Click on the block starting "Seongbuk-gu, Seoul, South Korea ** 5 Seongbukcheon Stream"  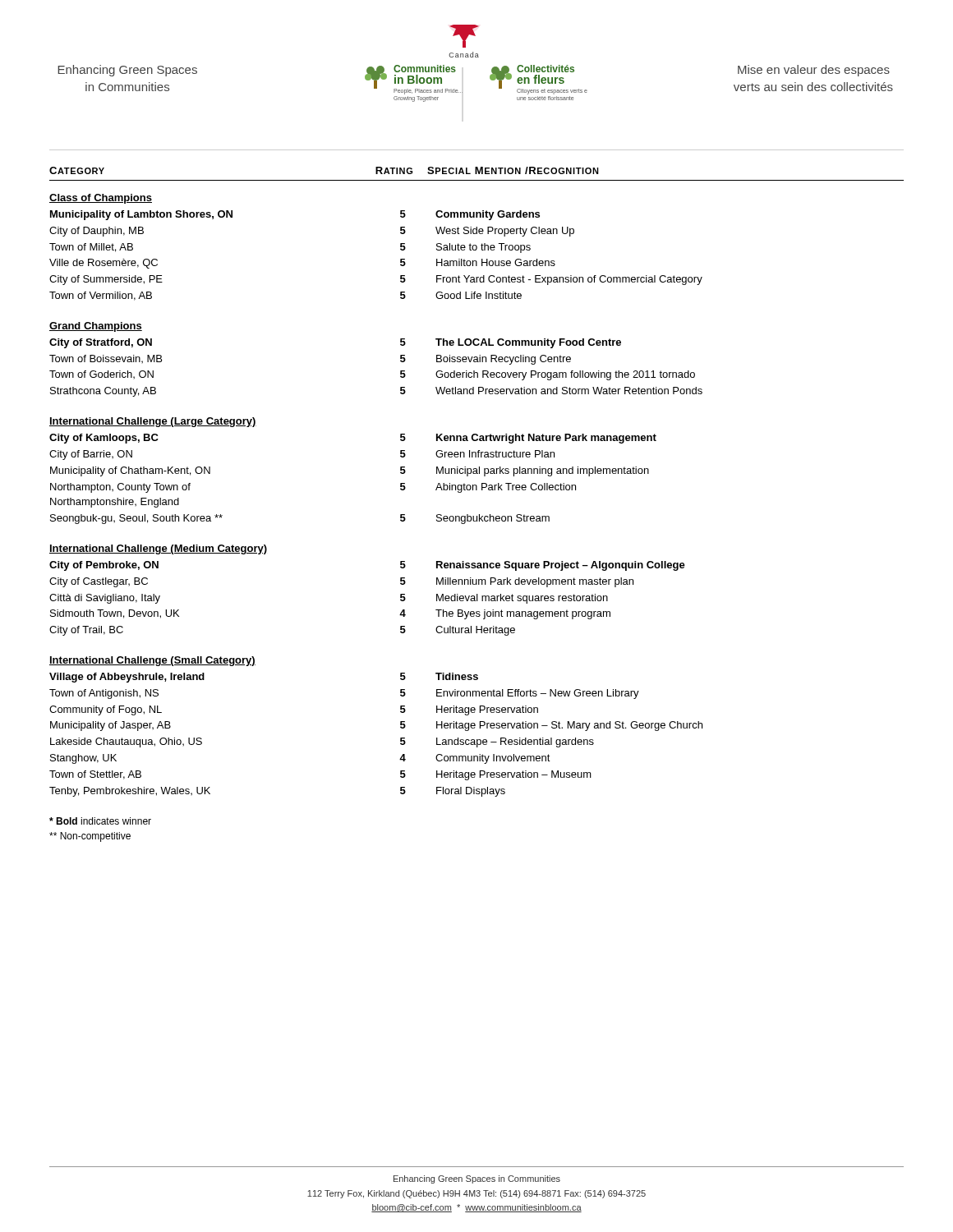tap(476, 519)
